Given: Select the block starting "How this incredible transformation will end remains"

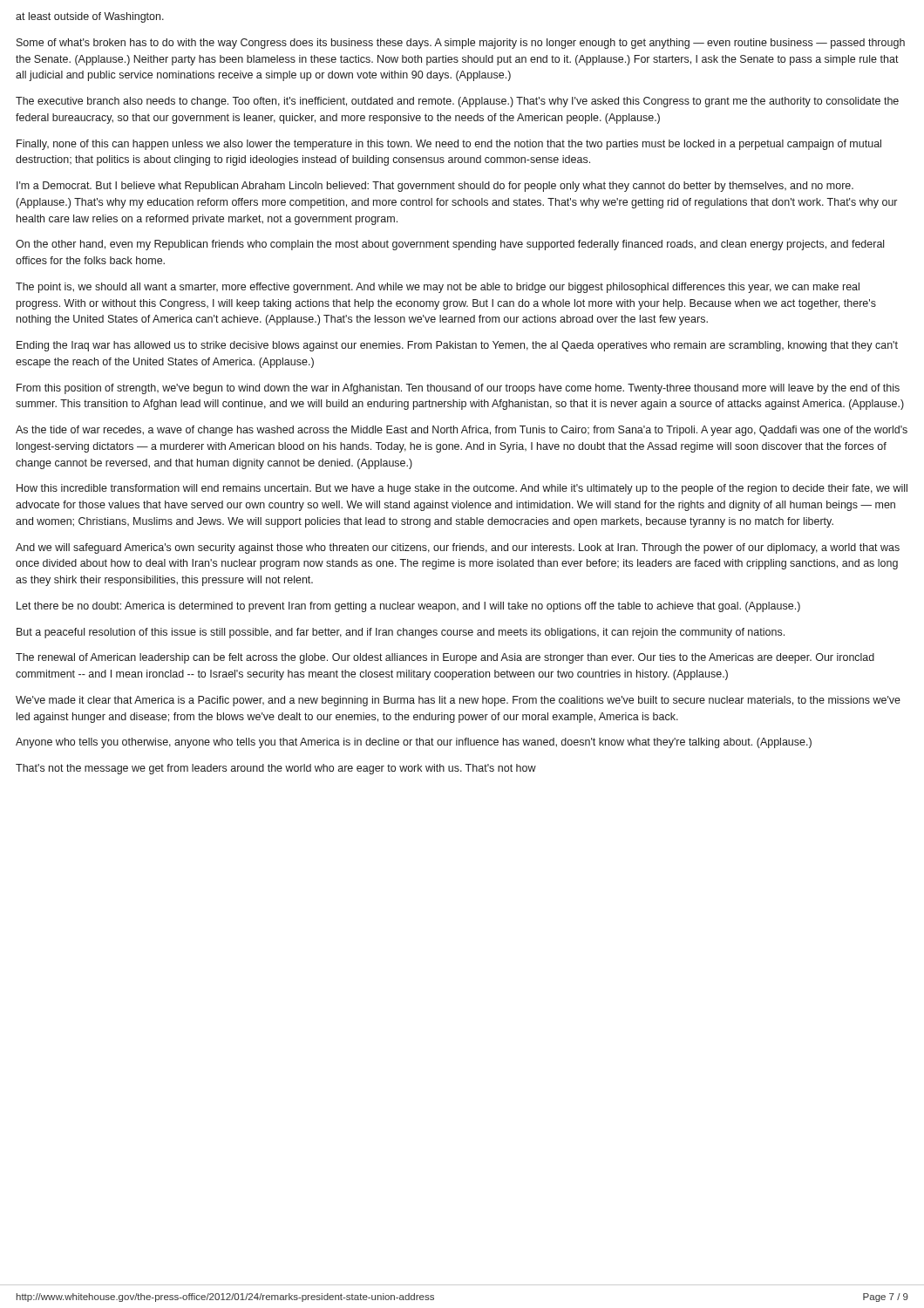Looking at the screenshot, I should (x=462, y=505).
